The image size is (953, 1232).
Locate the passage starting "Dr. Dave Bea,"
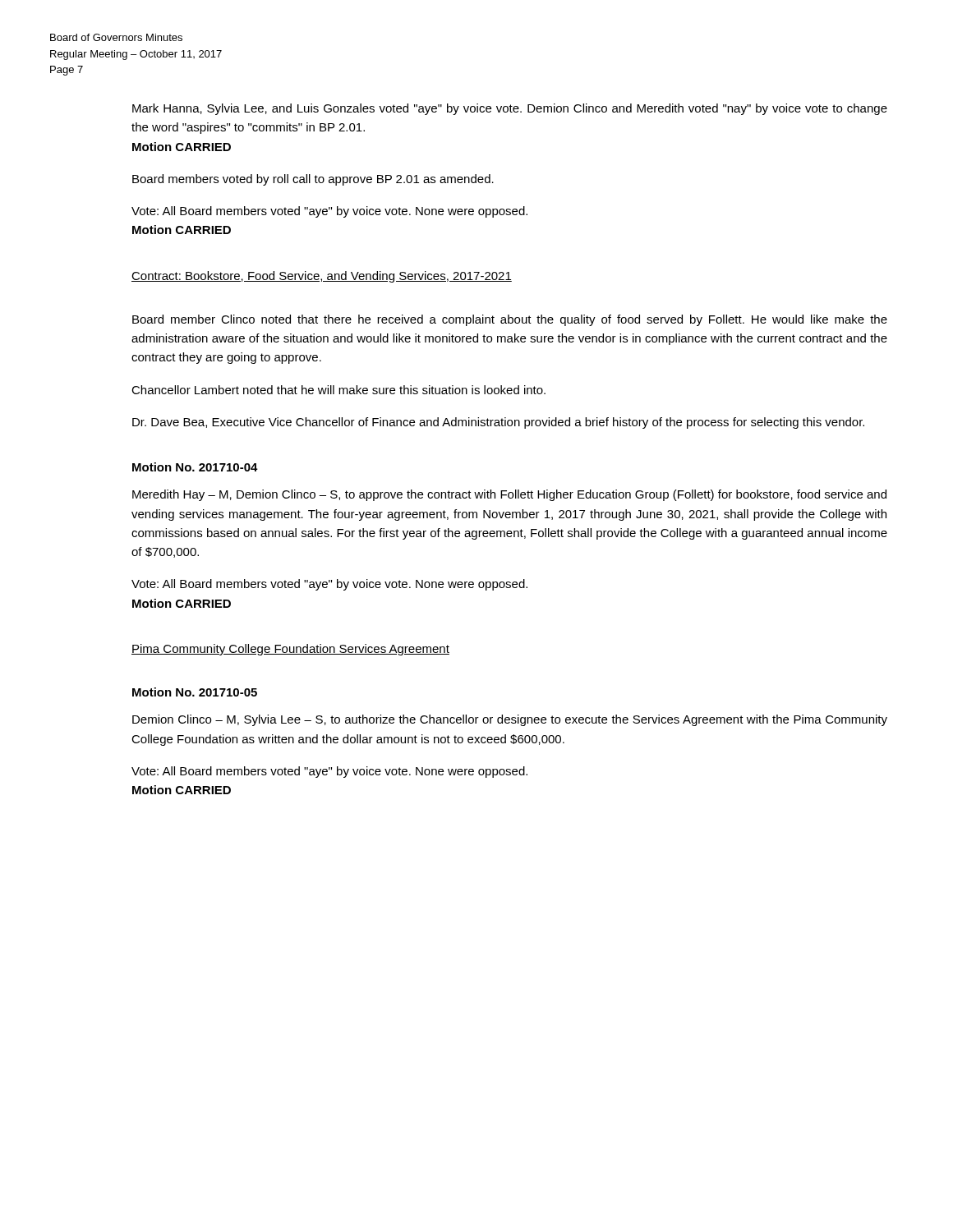[x=498, y=422]
